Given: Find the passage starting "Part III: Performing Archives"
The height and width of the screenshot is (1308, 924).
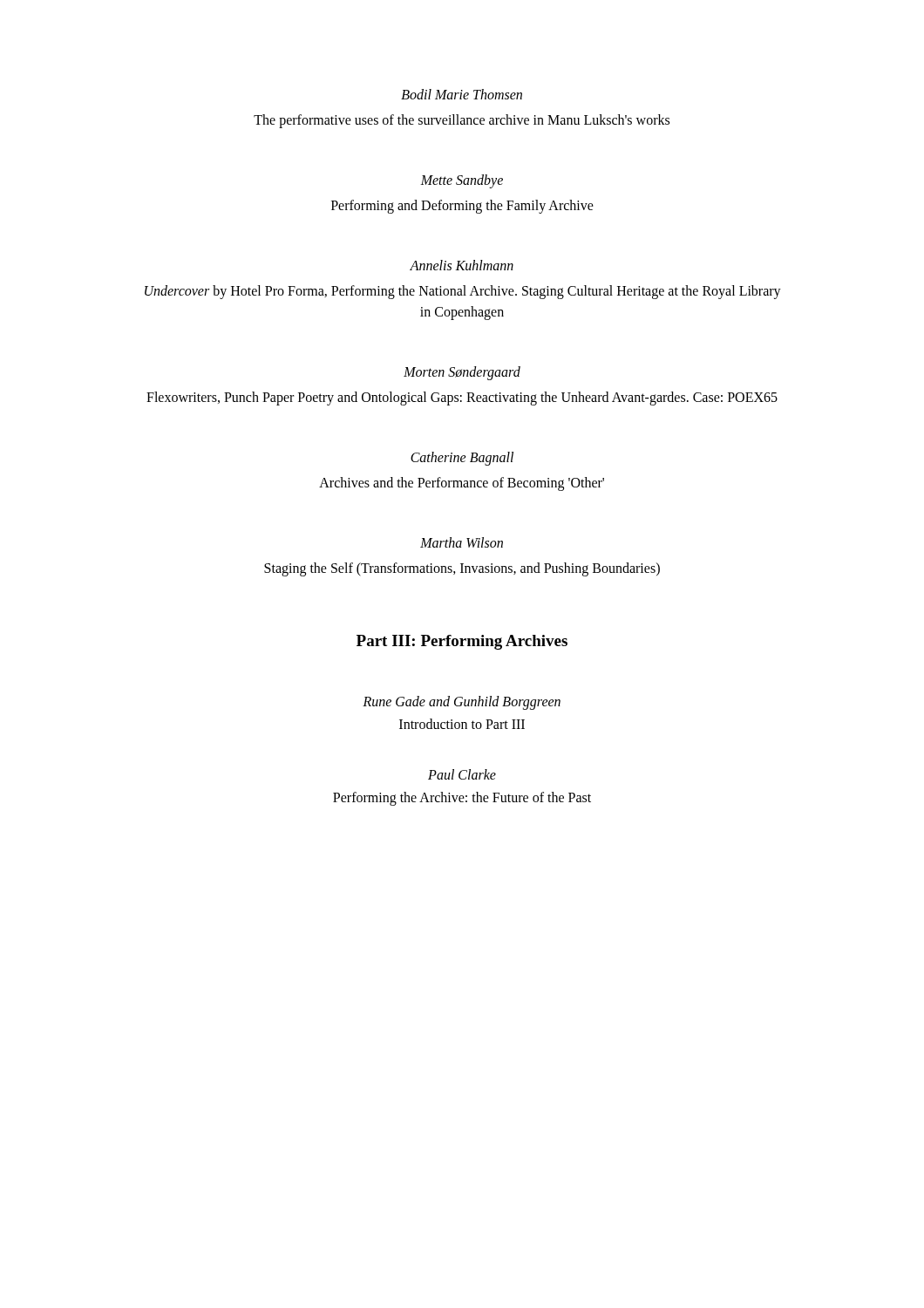Looking at the screenshot, I should click(x=462, y=641).
